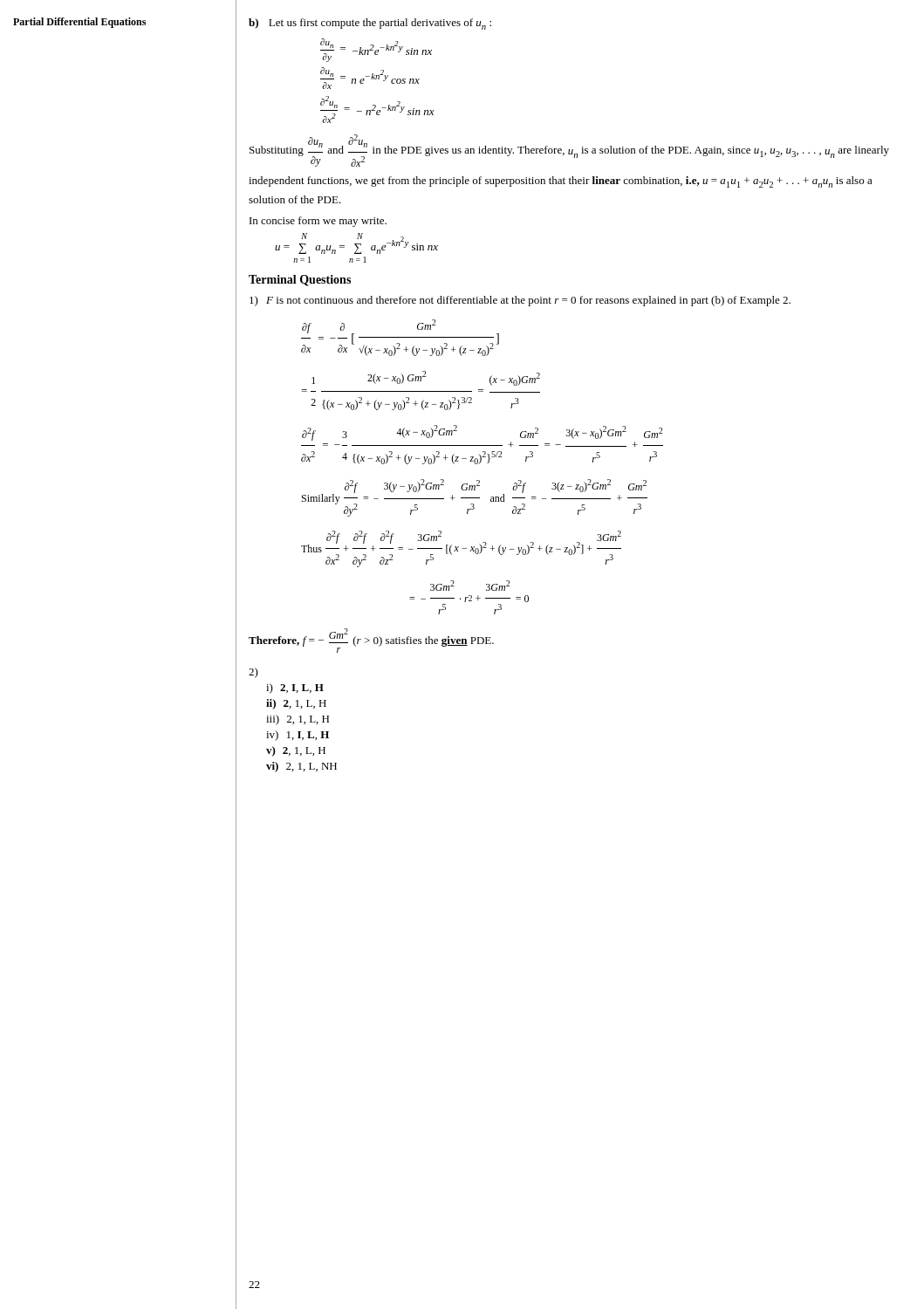Image resolution: width=924 pixels, height=1309 pixels.
Task: Where does it say "v) 2, 1, L, H"?
Action: 296,751
